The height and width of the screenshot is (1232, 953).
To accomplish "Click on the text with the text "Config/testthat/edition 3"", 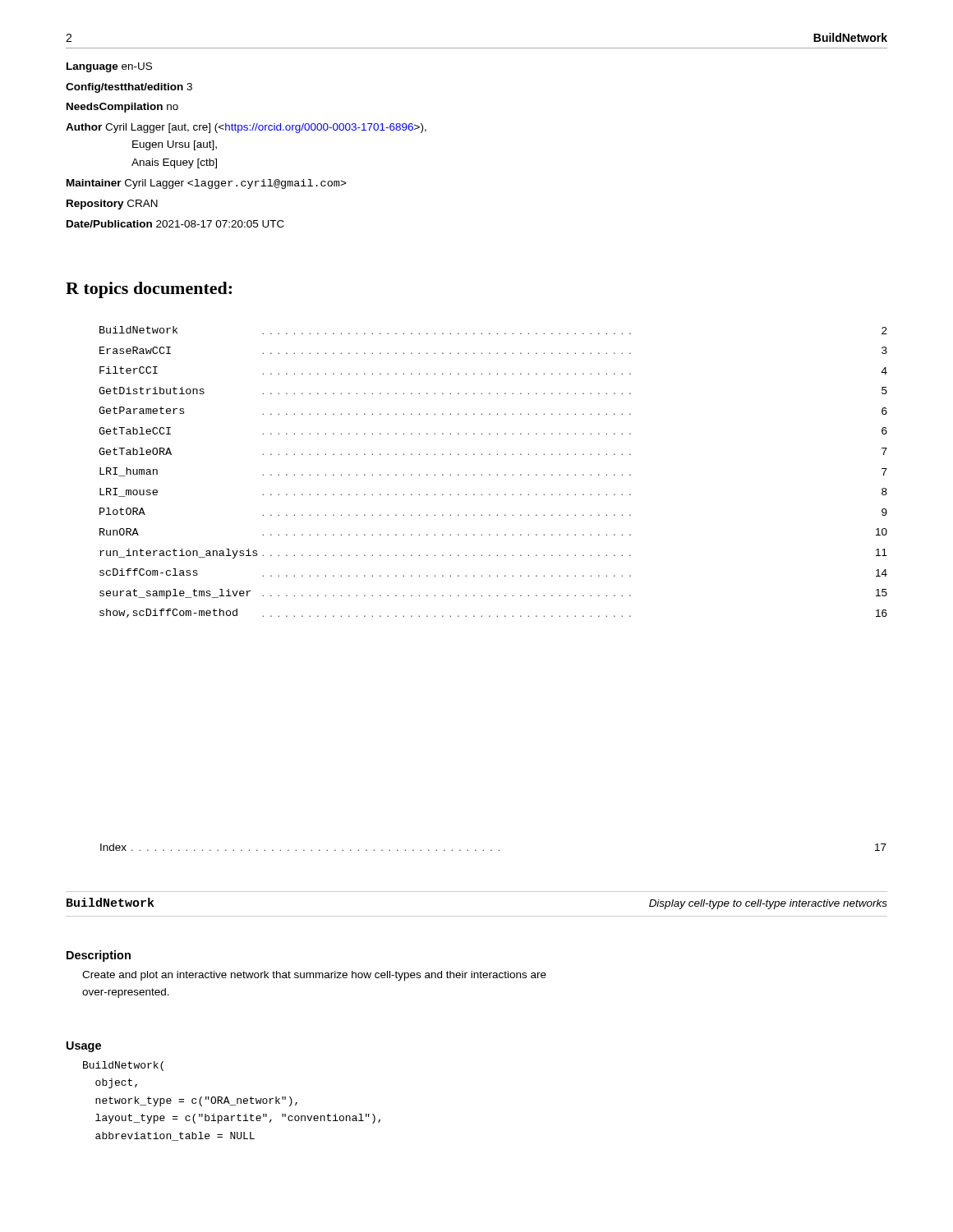I will coord(129,86).
